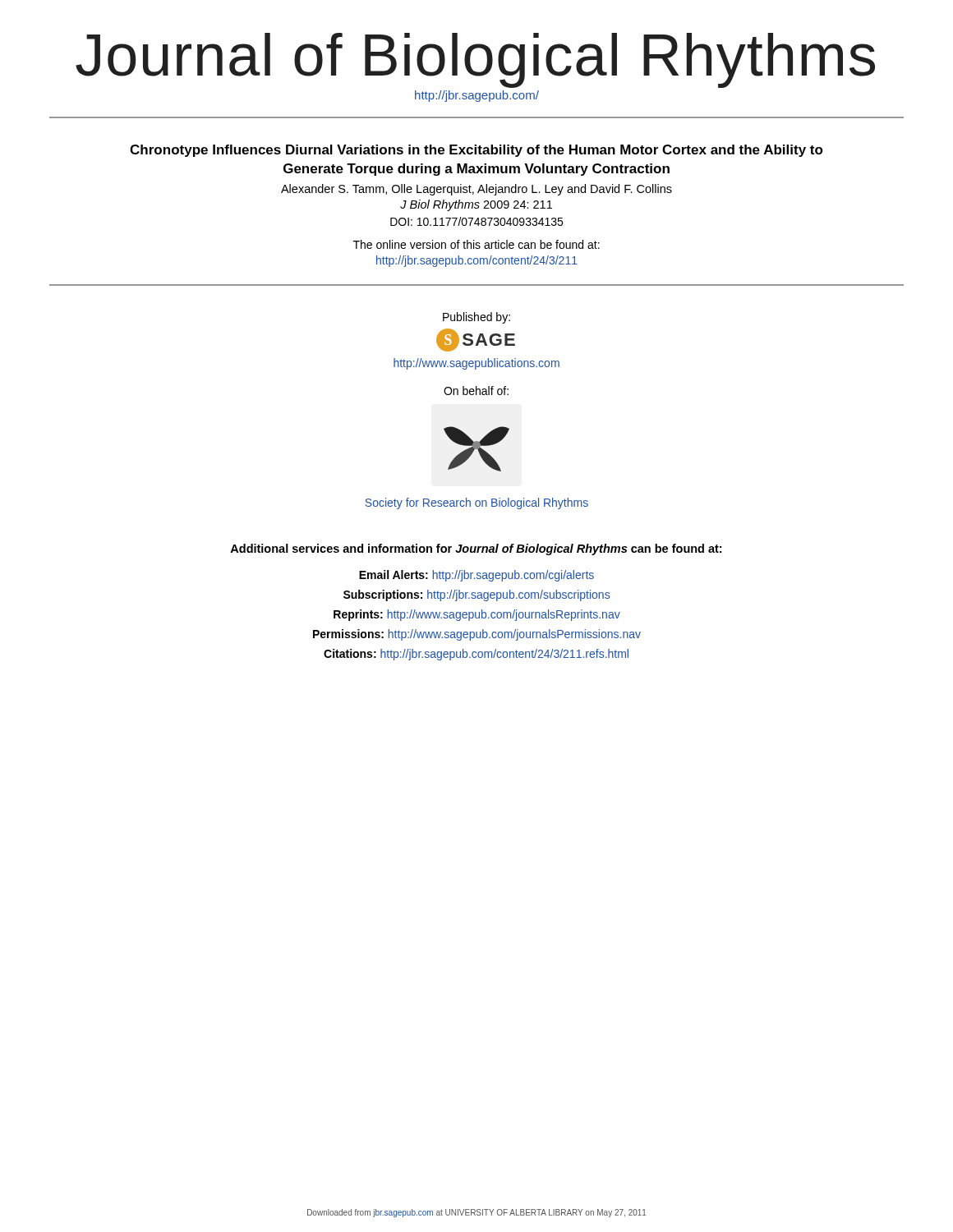Click on the text block starting "Reprints: http://www.sagepub.com/journalsReprints.nav"

point(476,614)
